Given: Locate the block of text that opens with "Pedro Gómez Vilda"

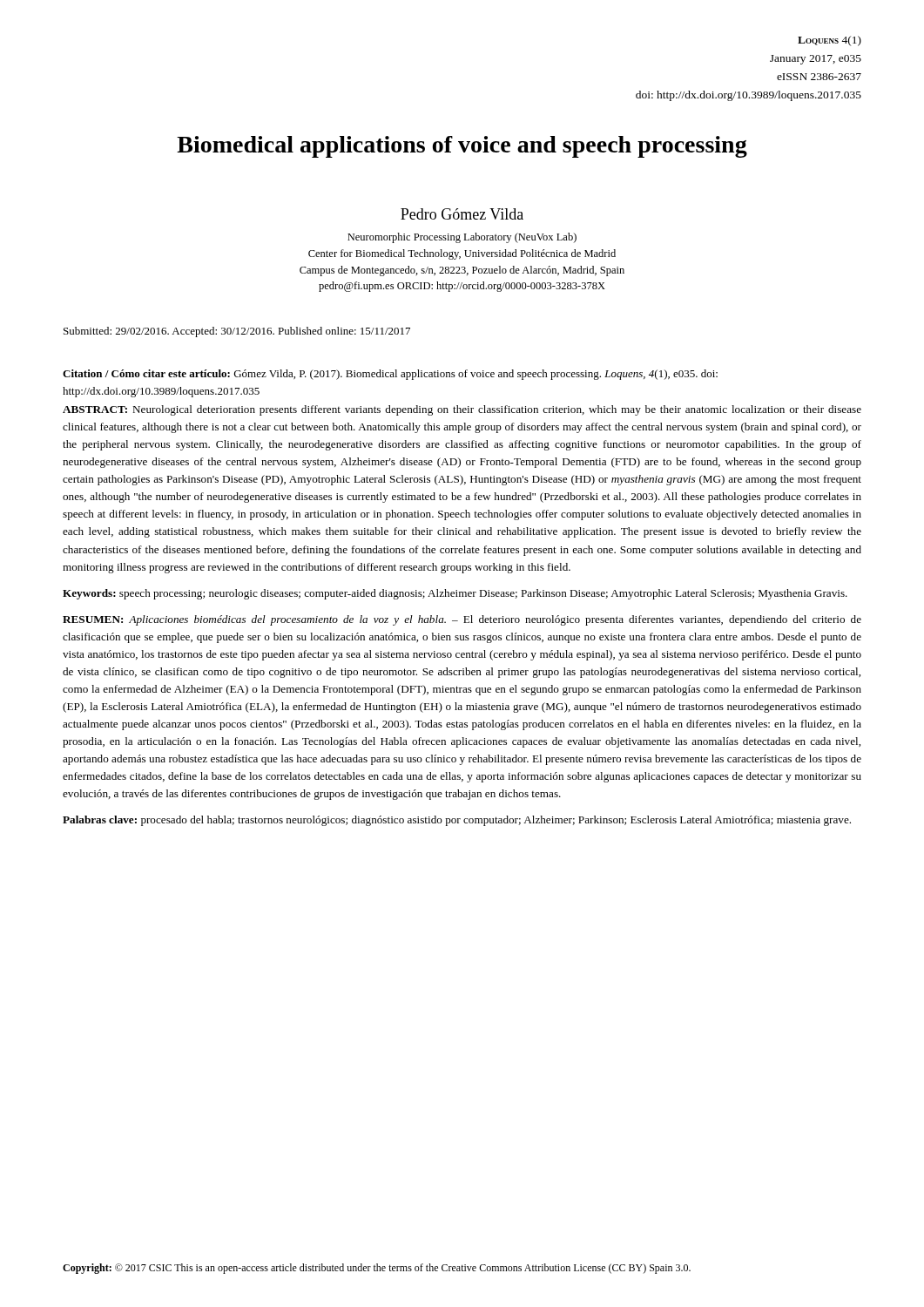Looking at the screenshot, I should click(462, 250).
